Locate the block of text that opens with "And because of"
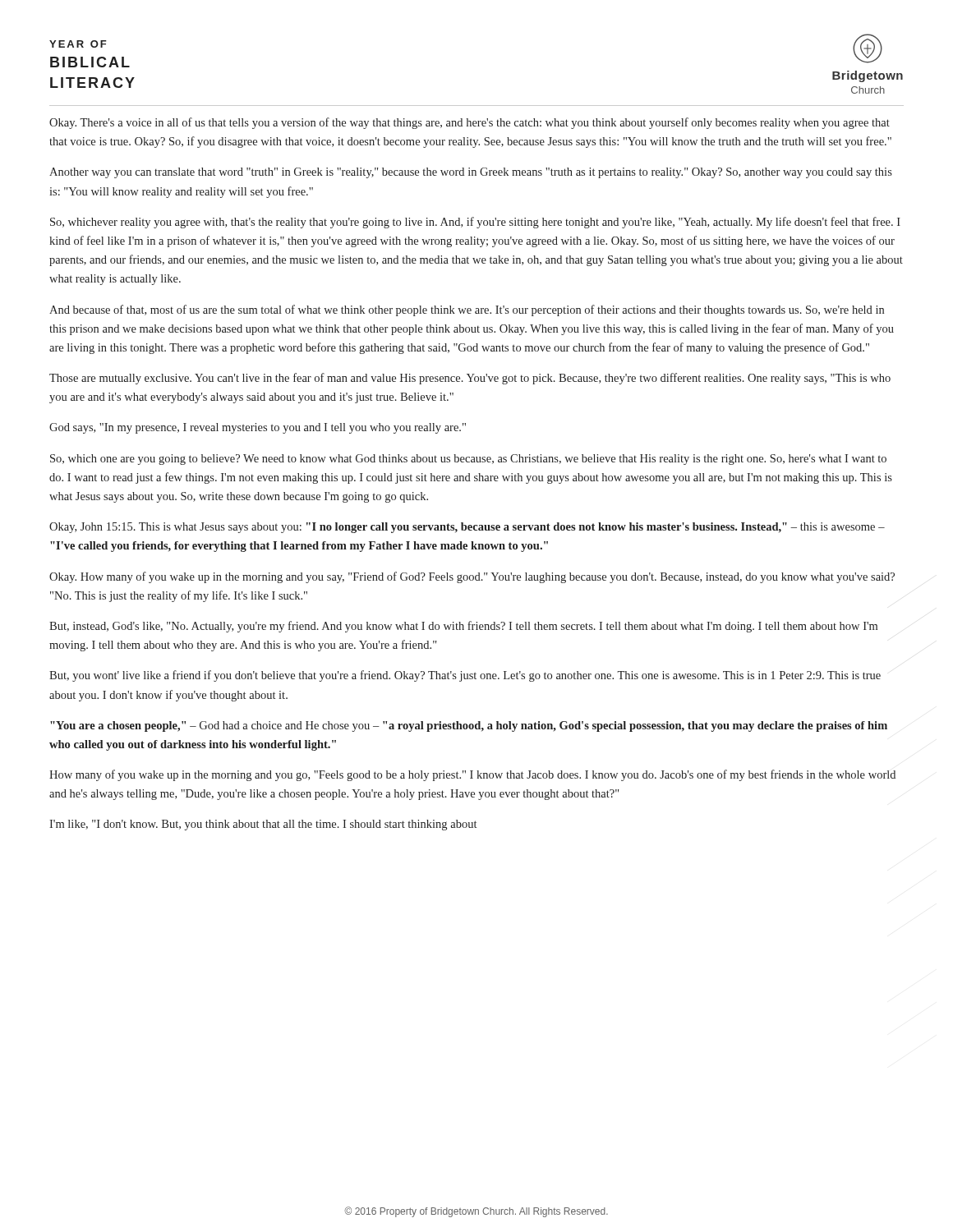953x1232 pixels. (472, 328)
